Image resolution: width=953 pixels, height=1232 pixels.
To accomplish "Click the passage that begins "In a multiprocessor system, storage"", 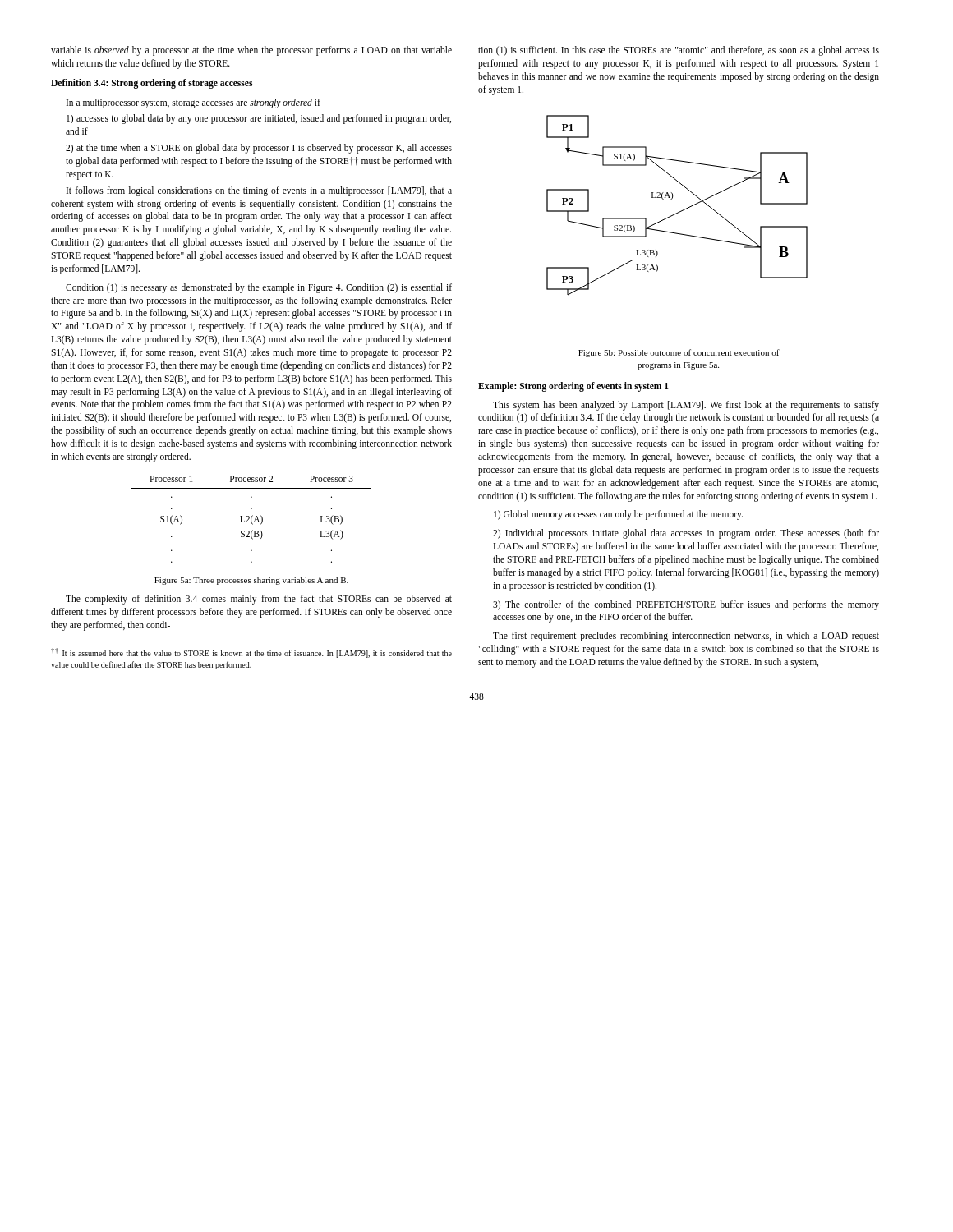I will pyautogui.click(x=259, y=139).
